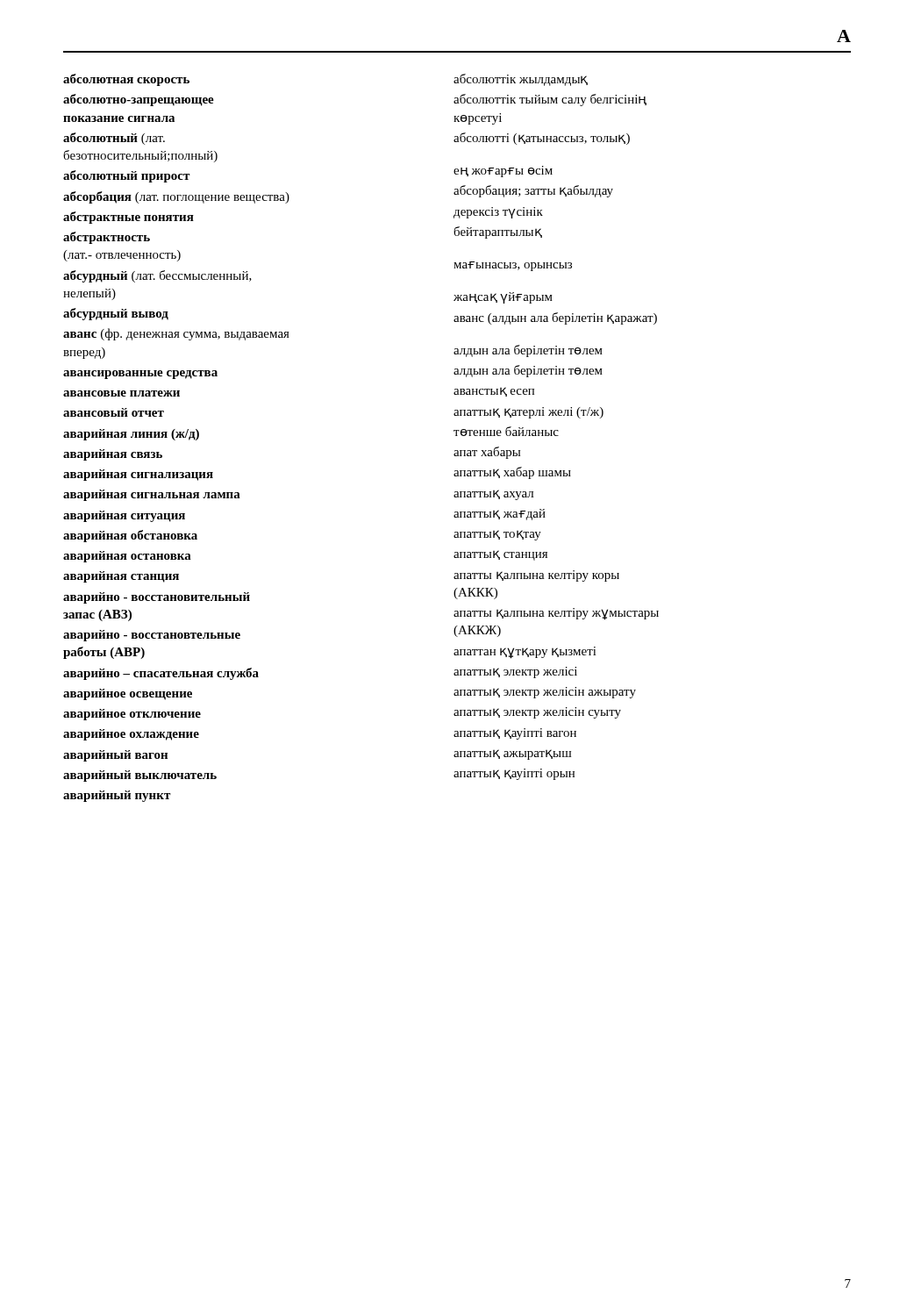
Task: Find the list item that reads "абсолютный (лат.безотносительный;полный)"
Action: [140, 146]
